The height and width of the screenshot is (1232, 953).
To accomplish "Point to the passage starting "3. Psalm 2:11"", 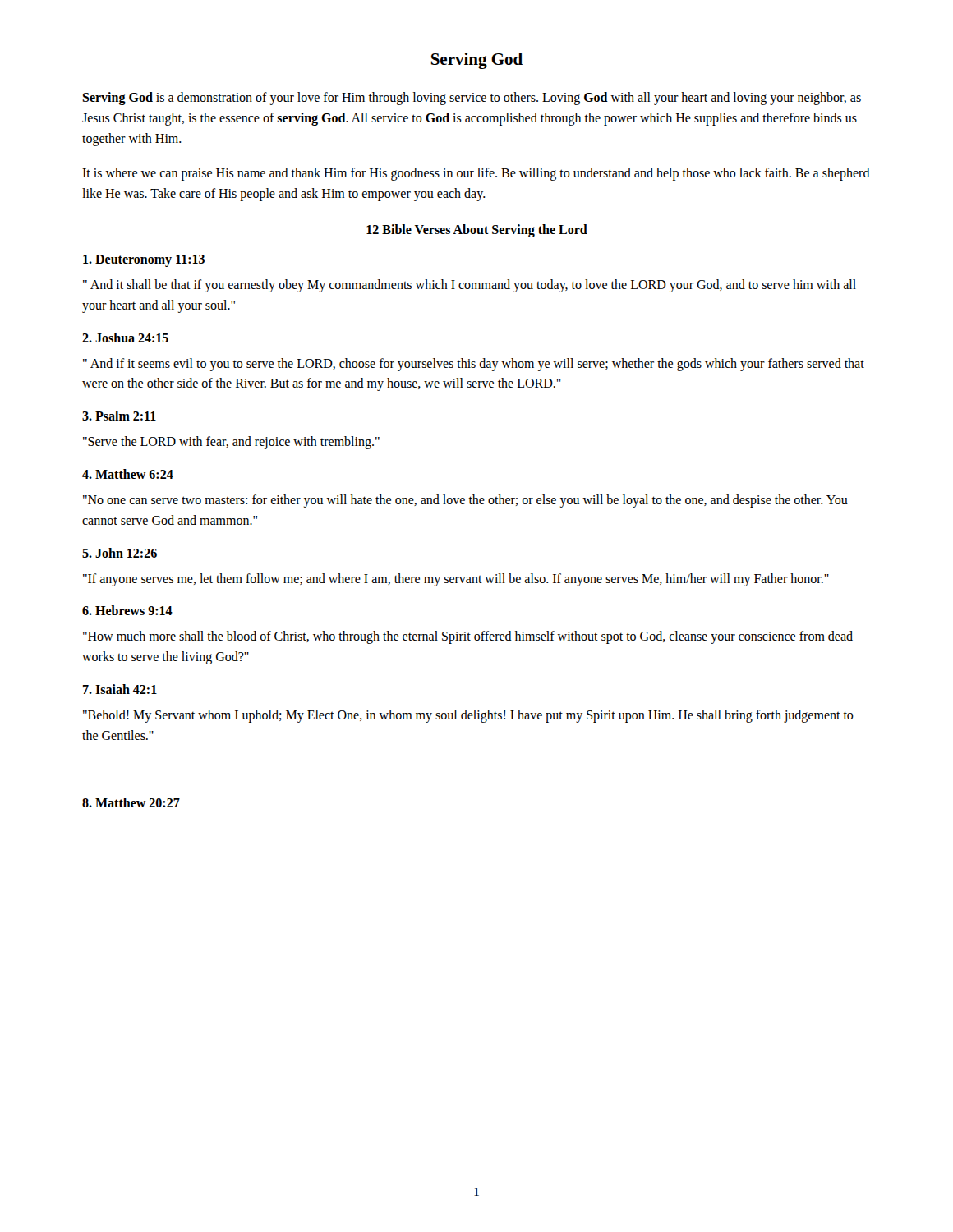I will pos(119,416).
